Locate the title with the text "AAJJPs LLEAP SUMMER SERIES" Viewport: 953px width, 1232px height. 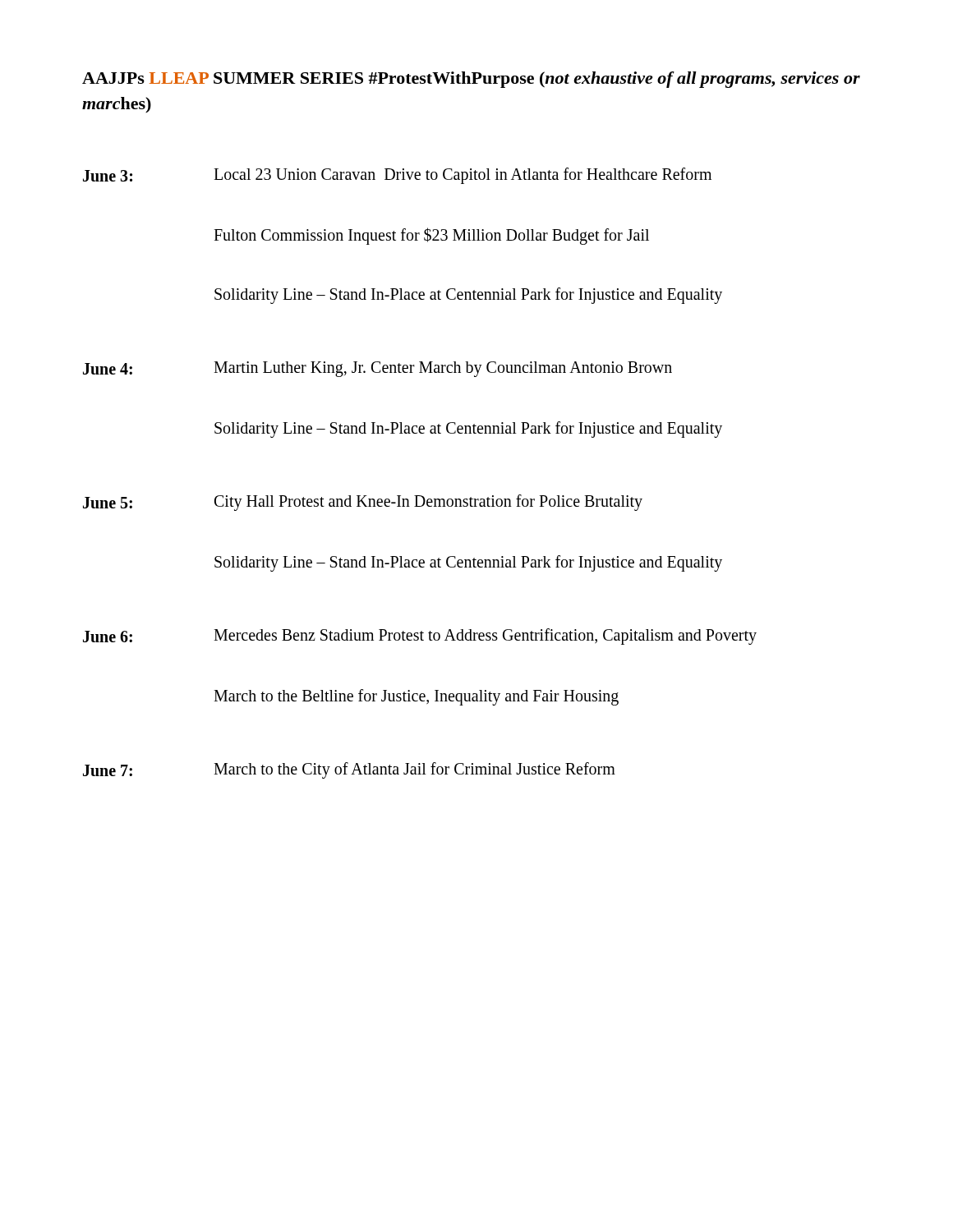click(471, 90)
